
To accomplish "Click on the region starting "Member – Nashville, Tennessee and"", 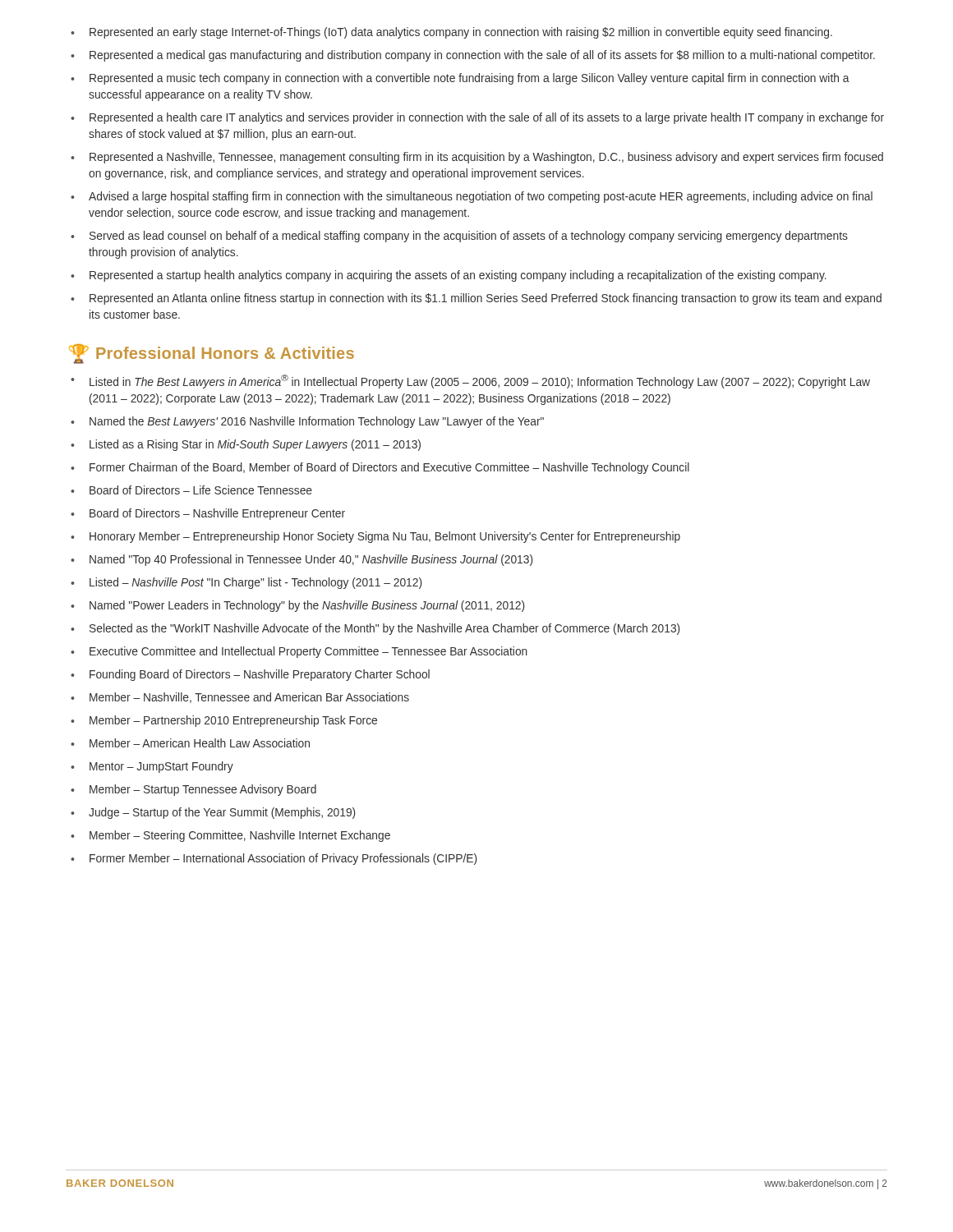I will click(x=249, y=697).
